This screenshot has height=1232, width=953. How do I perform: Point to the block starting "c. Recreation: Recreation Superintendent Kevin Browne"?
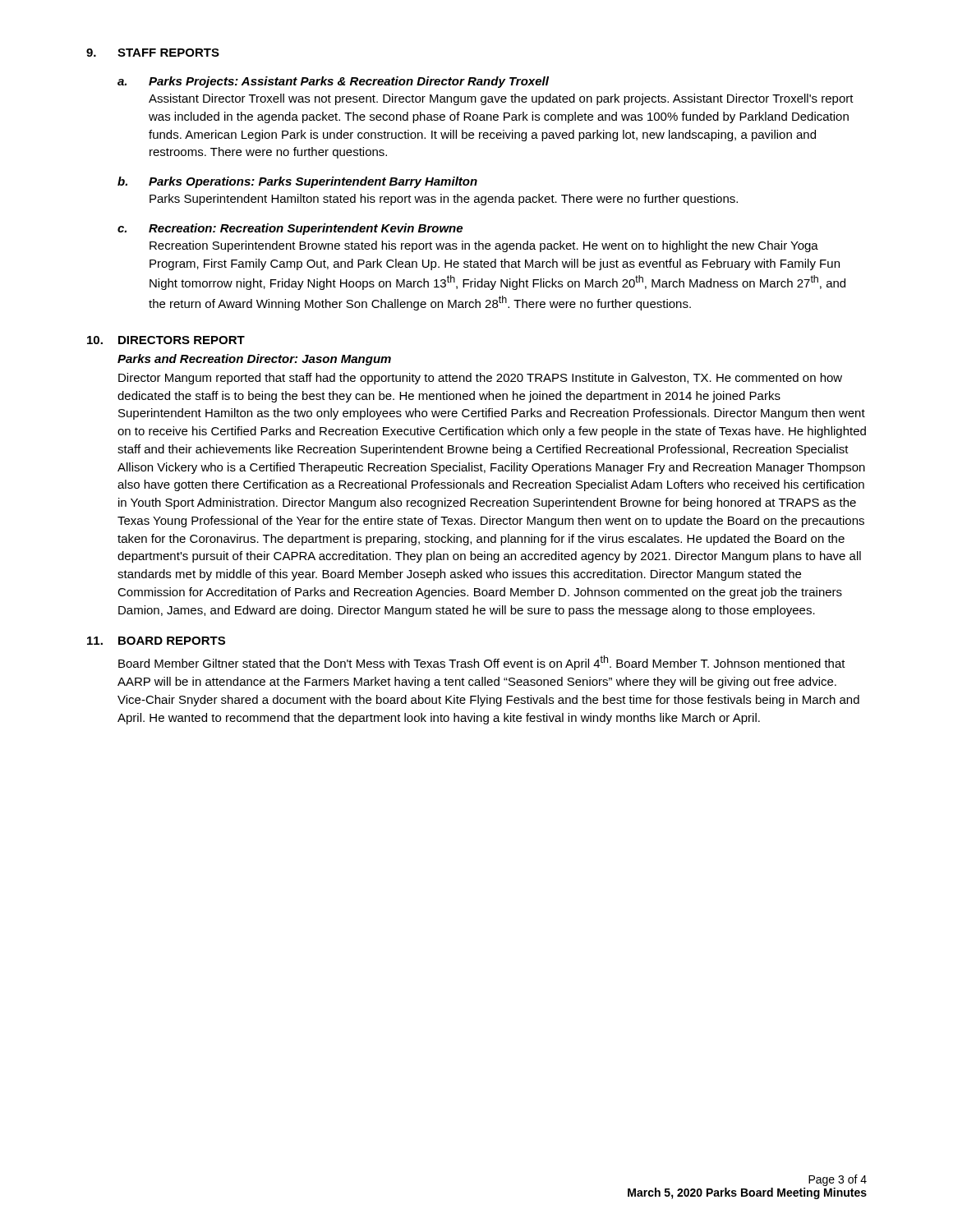492,269
